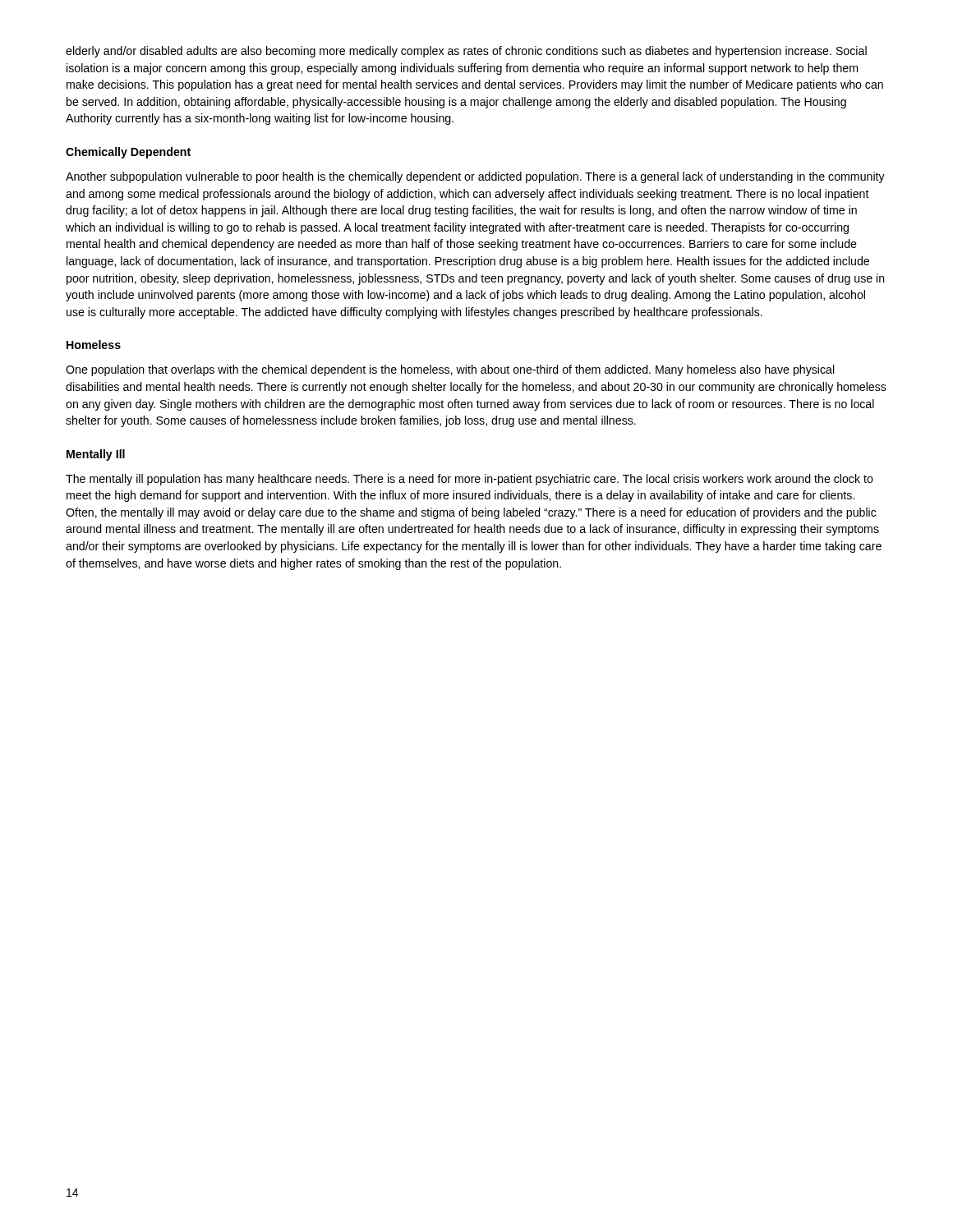Image resolution: width=953 pixels, height=1232 pixels.
Task: Click on the section header that reads "Mentally Ill"
Action: click(x=96, y=454)
